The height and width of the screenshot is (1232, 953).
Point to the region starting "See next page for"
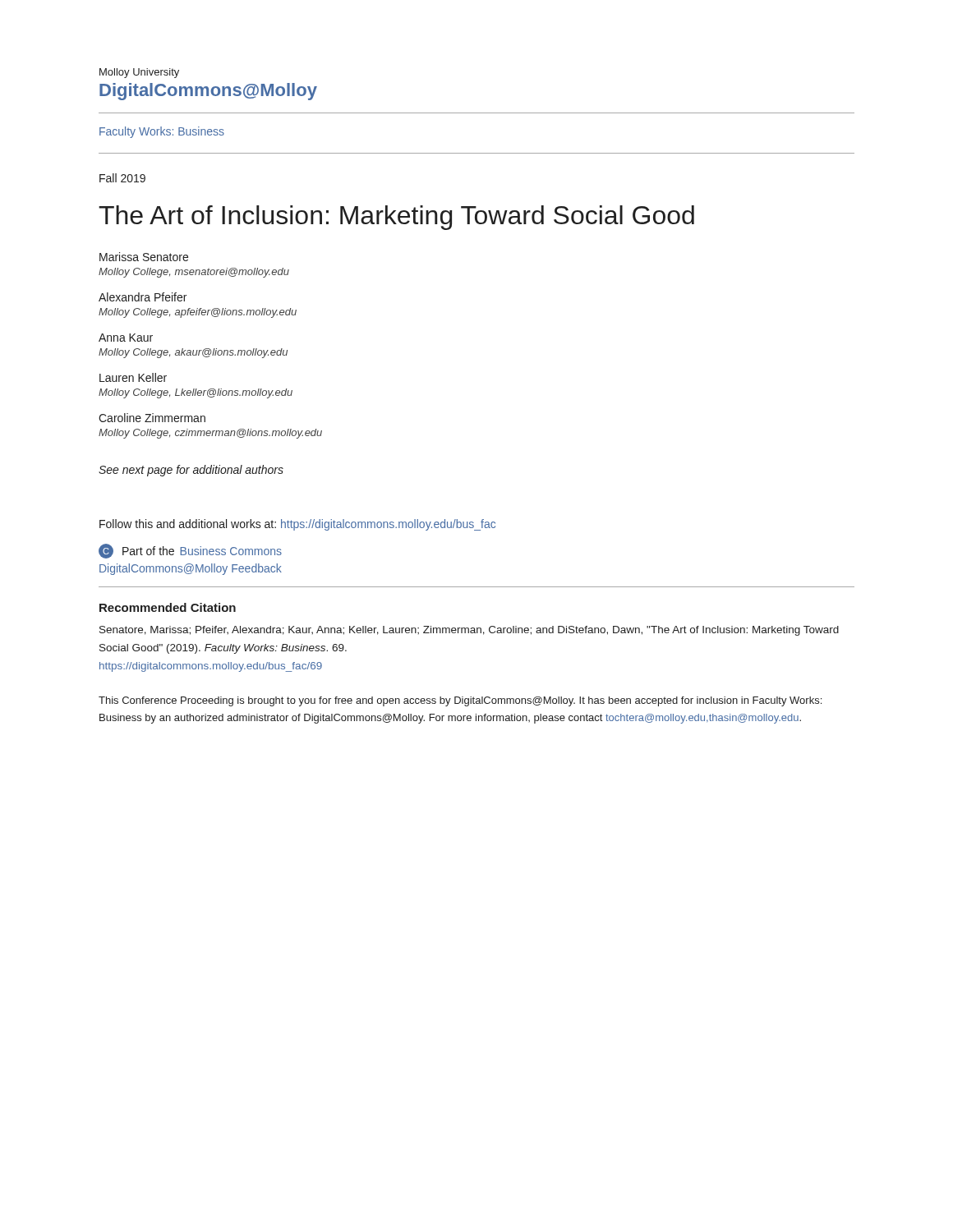pos(191,470)
